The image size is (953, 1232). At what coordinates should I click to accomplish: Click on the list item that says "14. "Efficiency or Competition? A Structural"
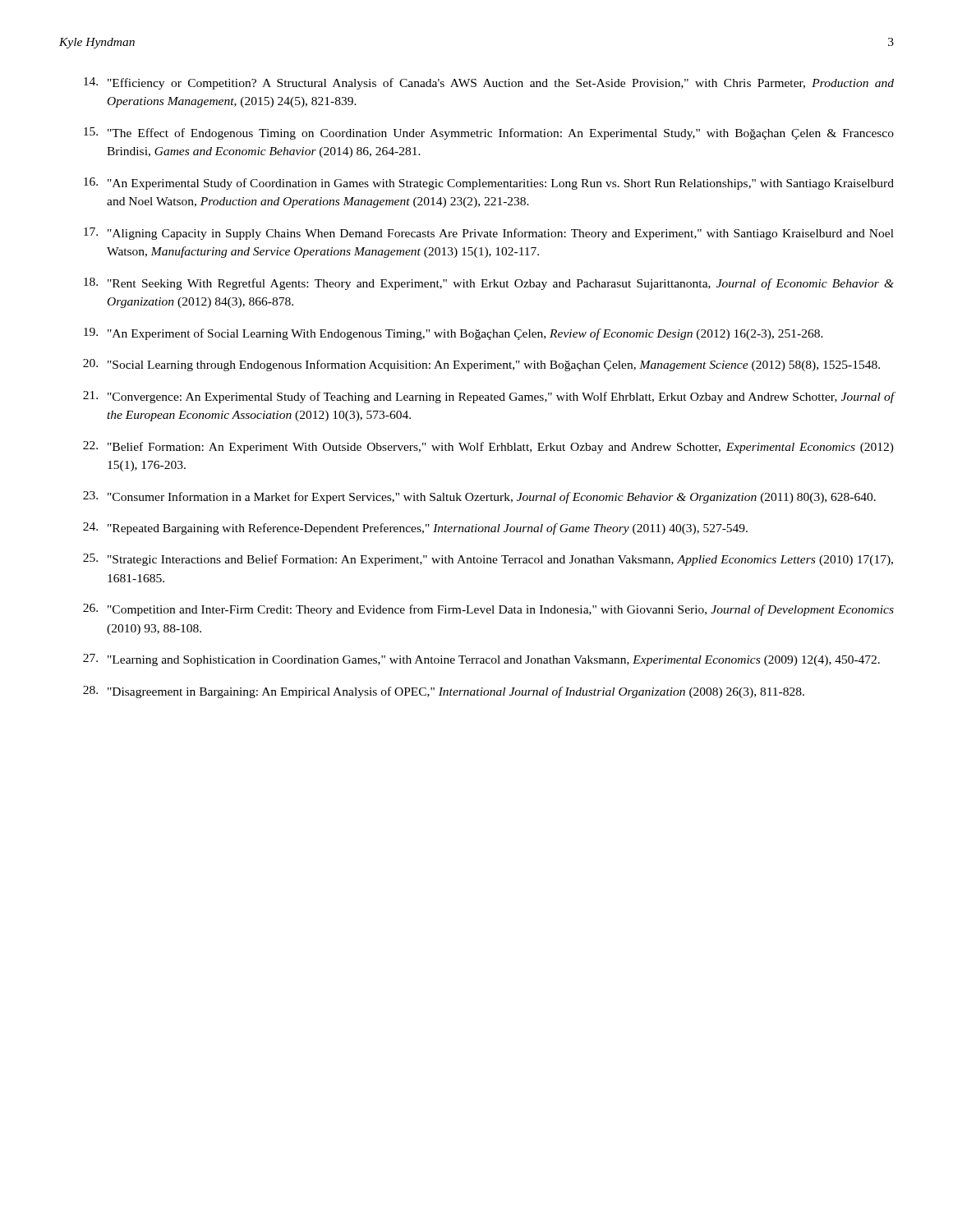click(476, 92)
